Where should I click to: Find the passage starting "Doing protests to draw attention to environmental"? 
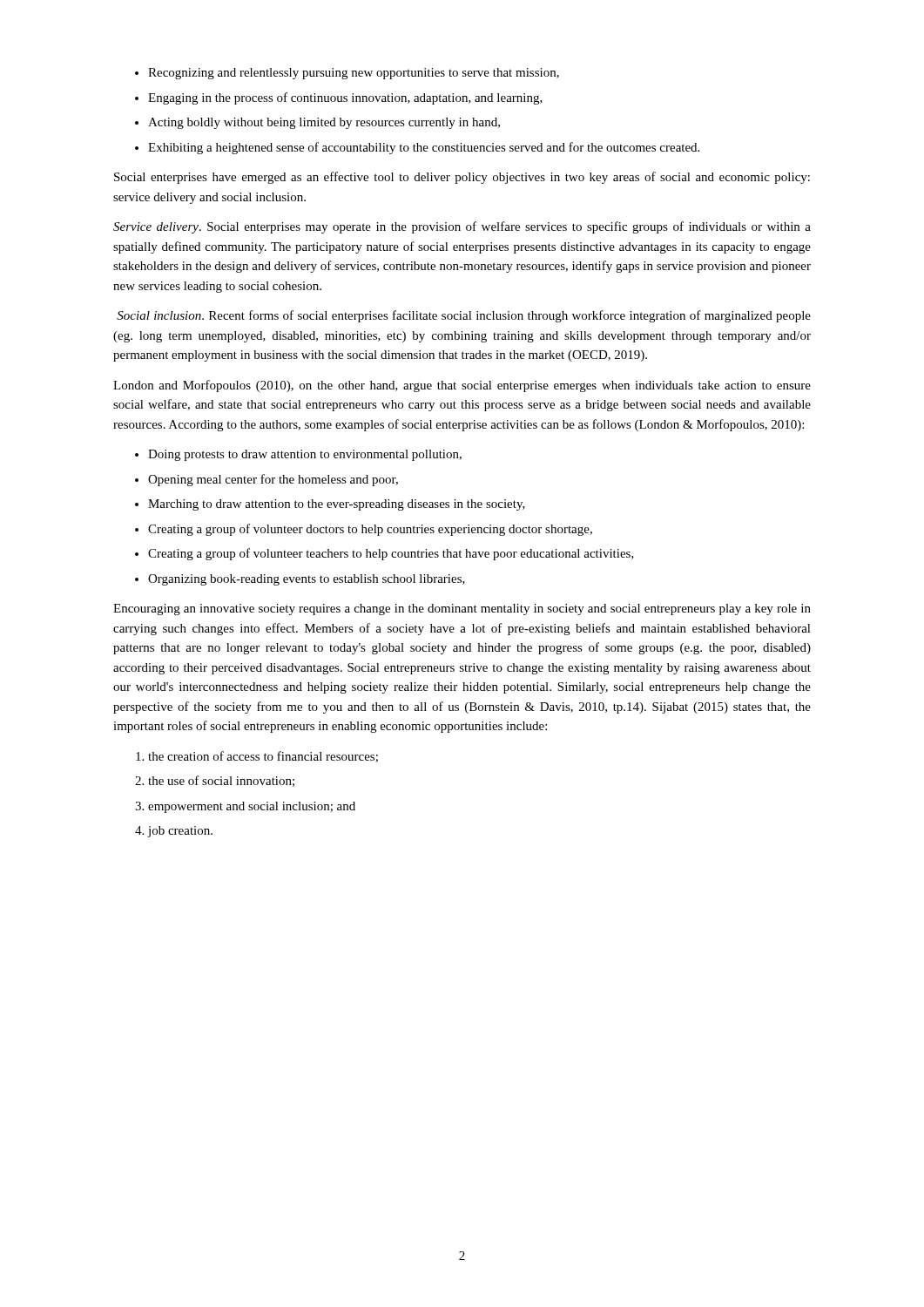click(462, 516)
